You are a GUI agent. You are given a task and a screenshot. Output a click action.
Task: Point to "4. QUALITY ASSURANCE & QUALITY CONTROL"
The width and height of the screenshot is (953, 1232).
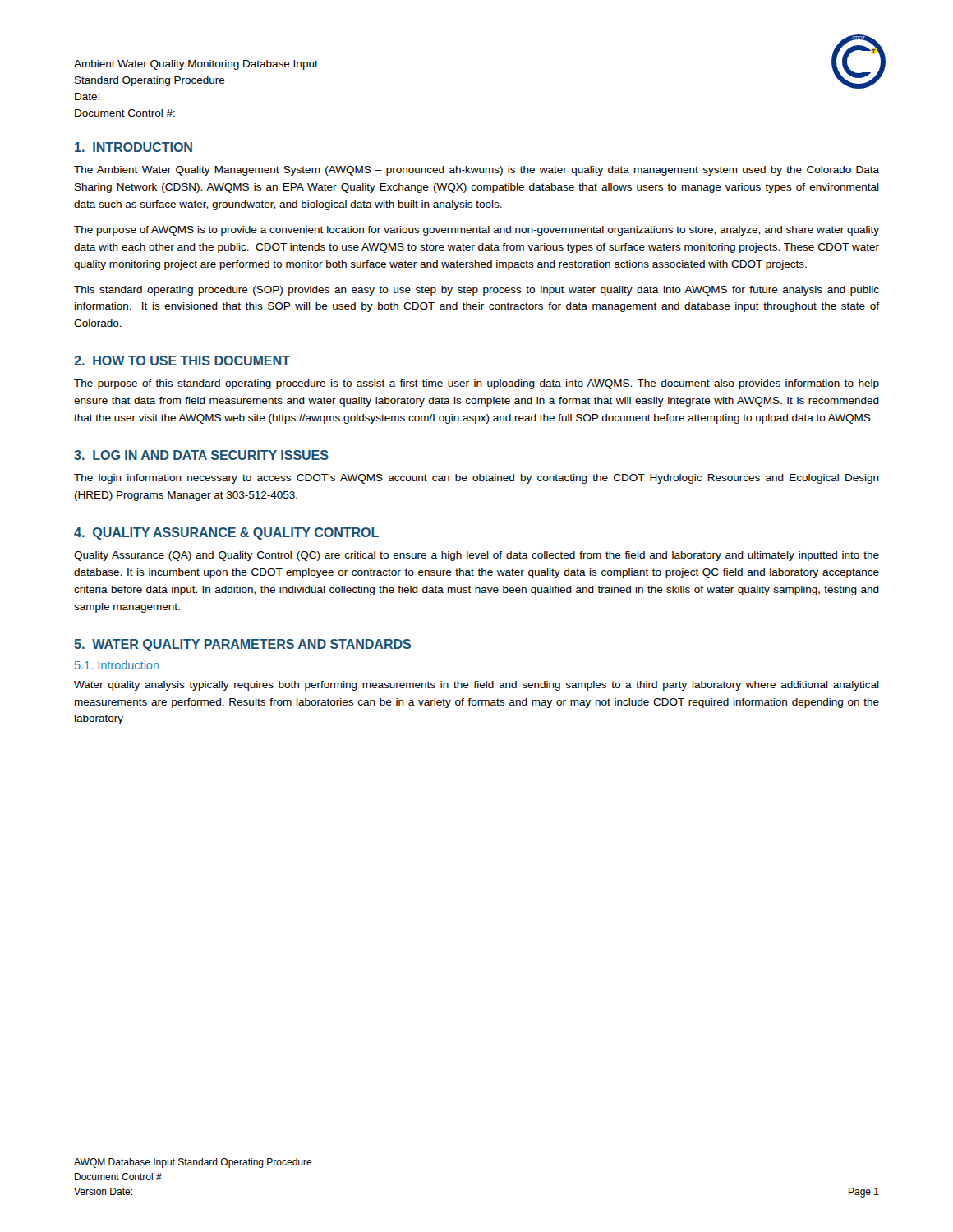(x=226, y=533)
